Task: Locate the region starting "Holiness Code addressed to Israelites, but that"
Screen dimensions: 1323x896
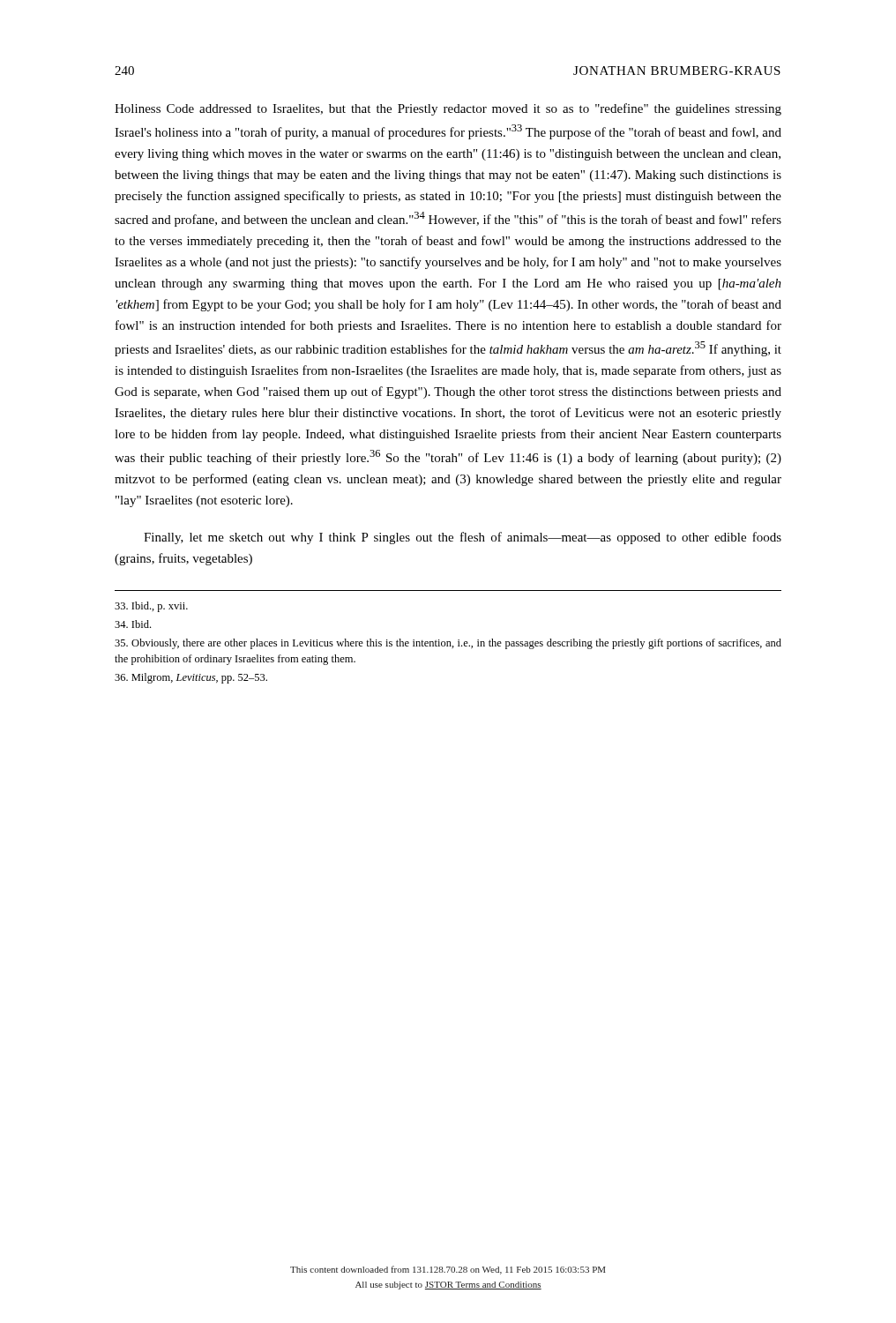Action: coord(448,304)
